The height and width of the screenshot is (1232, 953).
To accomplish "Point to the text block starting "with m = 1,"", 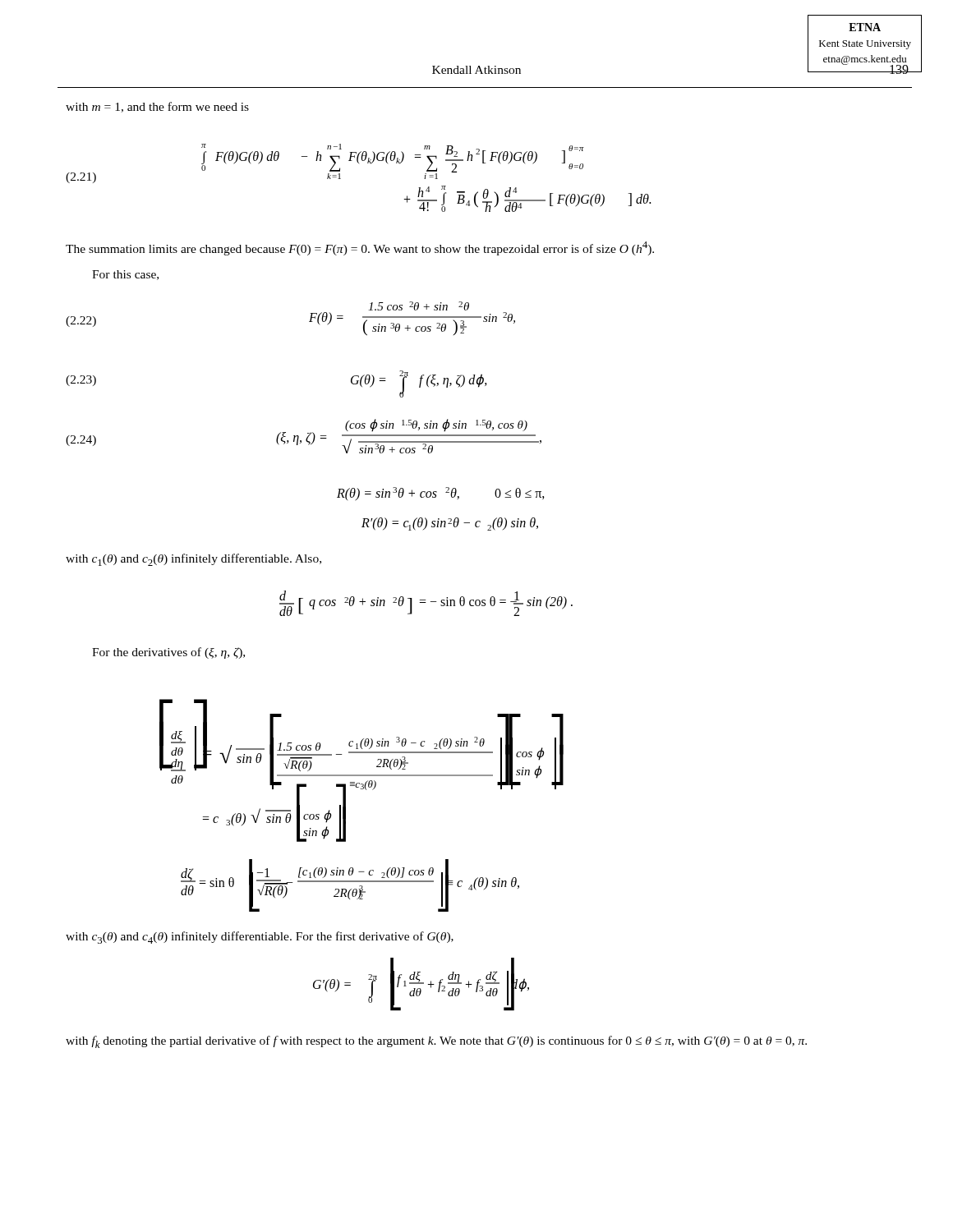I will [x=157, y=106].
